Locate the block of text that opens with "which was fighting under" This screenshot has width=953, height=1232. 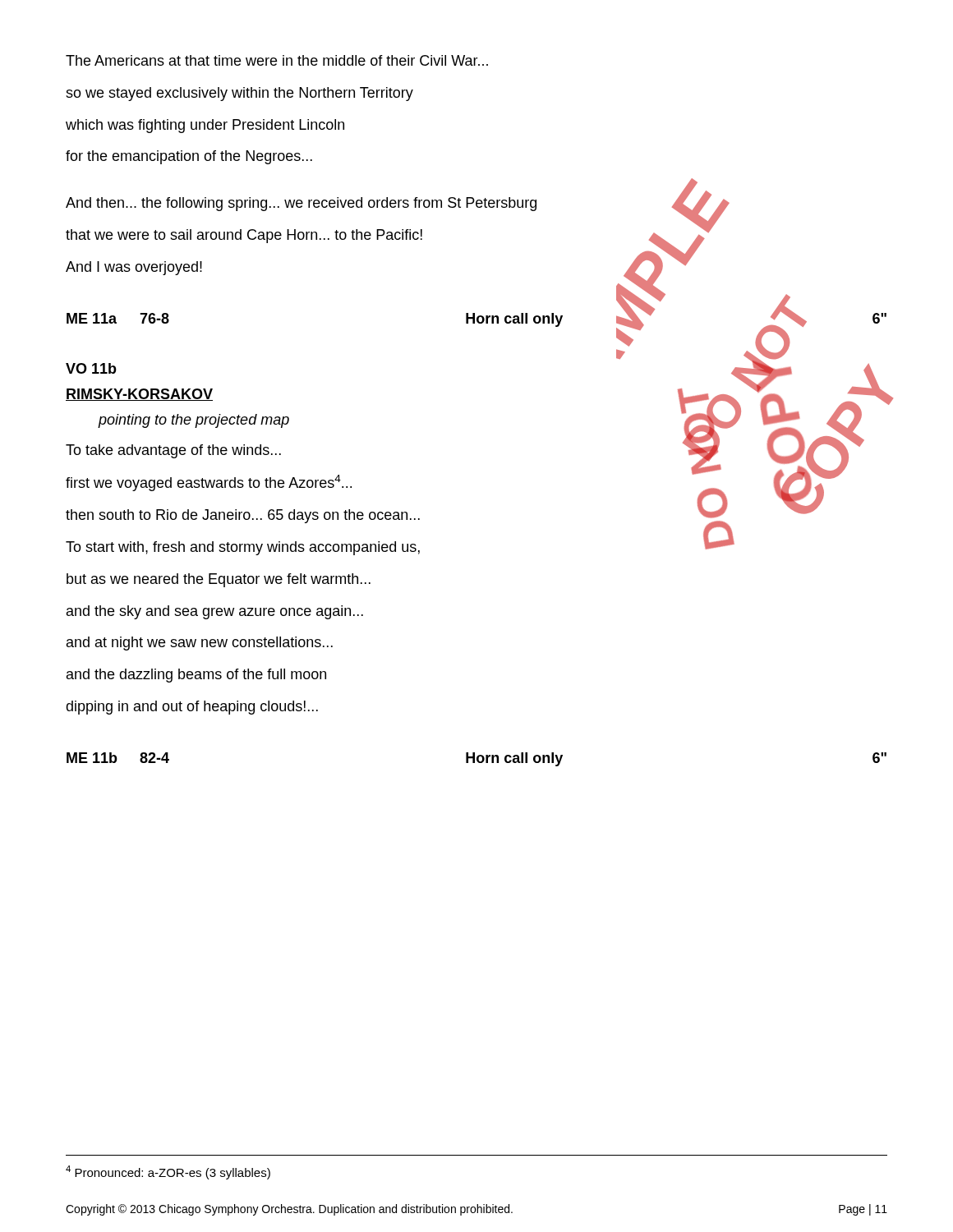[205, 124]
